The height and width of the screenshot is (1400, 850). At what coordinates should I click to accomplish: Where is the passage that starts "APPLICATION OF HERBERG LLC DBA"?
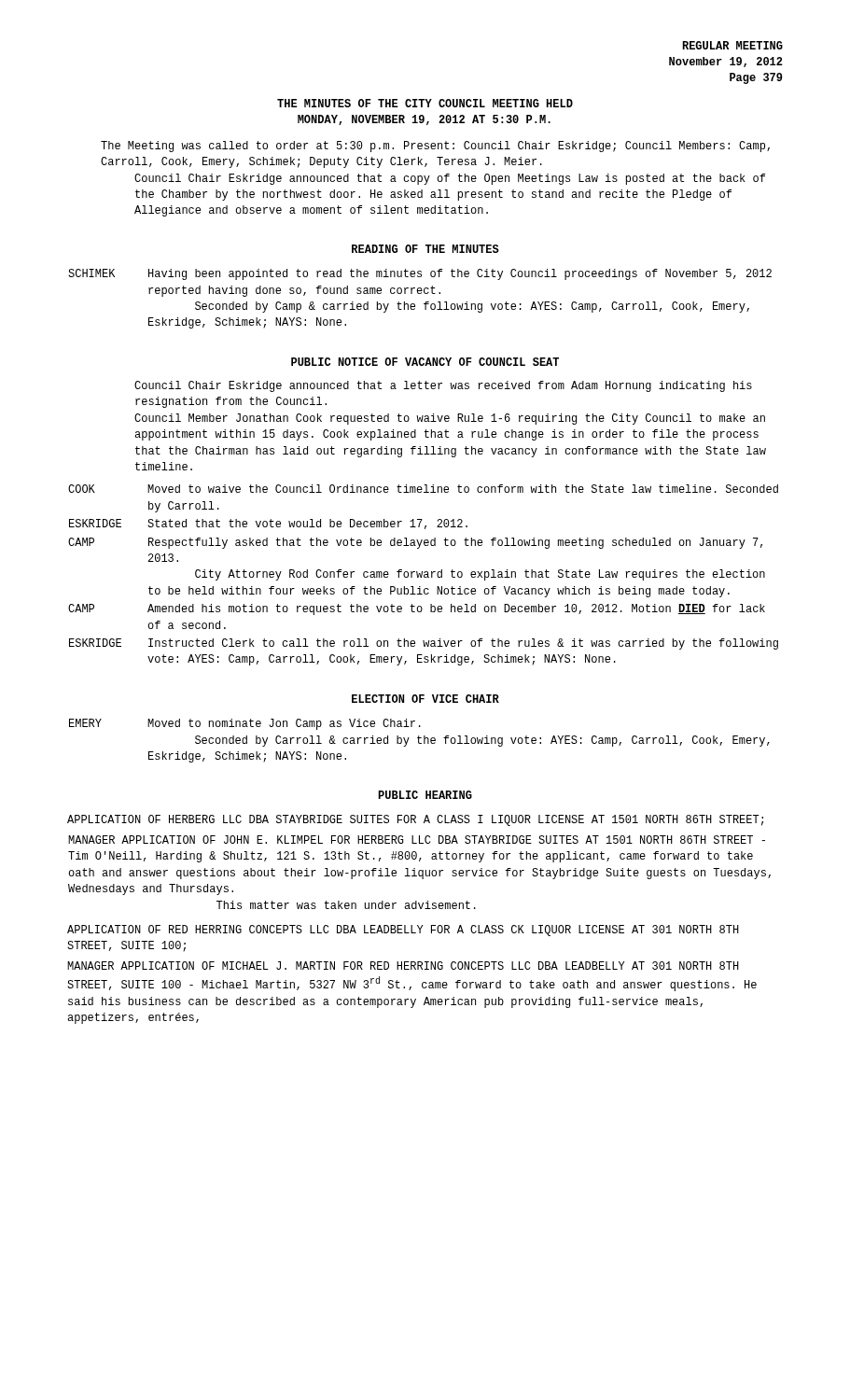(417, 820)
